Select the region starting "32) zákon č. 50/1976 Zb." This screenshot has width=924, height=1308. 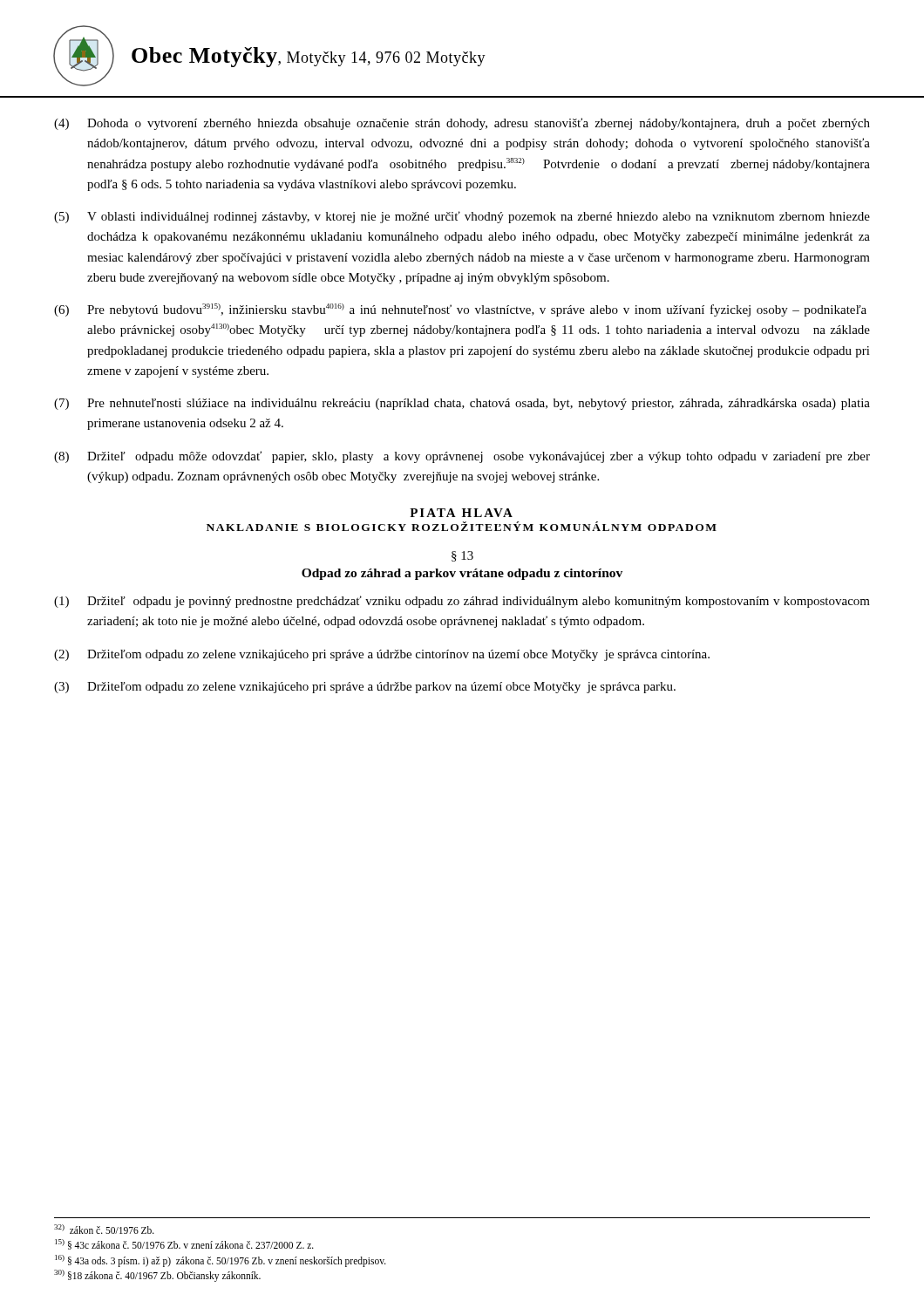point(104,1230)
